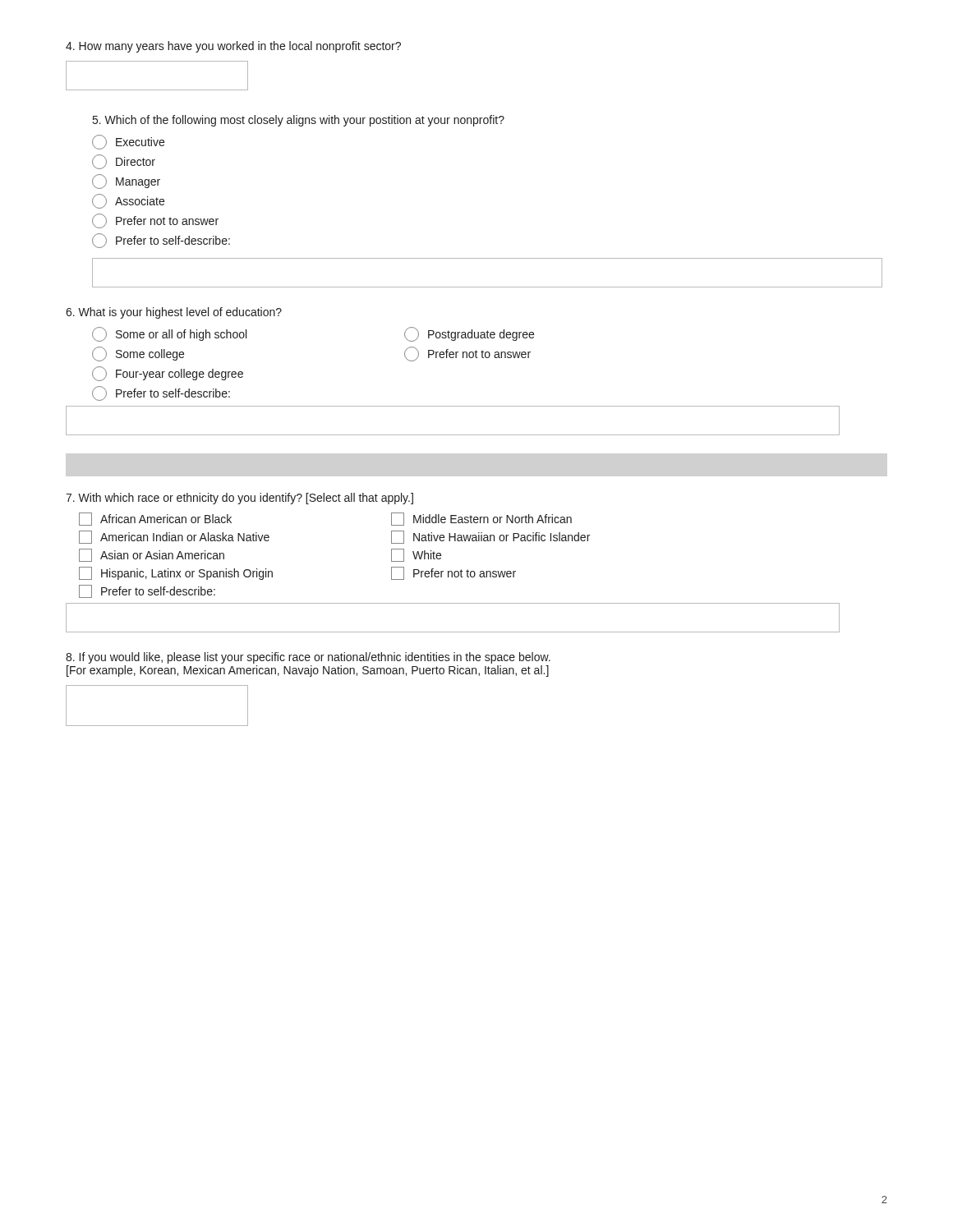Locate the list item that says "Middle Eastern or North African"

(x=482, y=519)
